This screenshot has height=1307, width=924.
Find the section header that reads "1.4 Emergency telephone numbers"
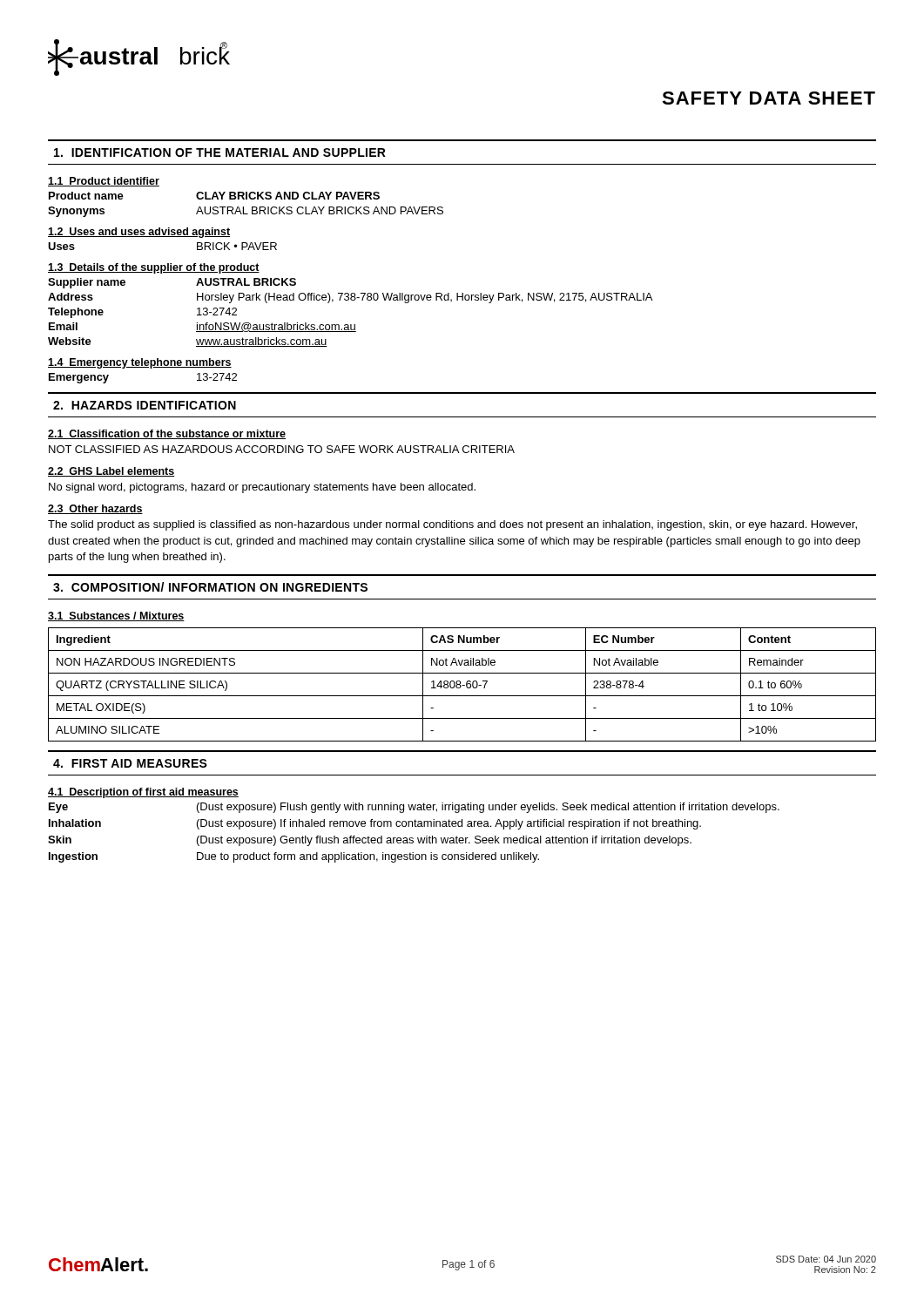pos(140,362)
